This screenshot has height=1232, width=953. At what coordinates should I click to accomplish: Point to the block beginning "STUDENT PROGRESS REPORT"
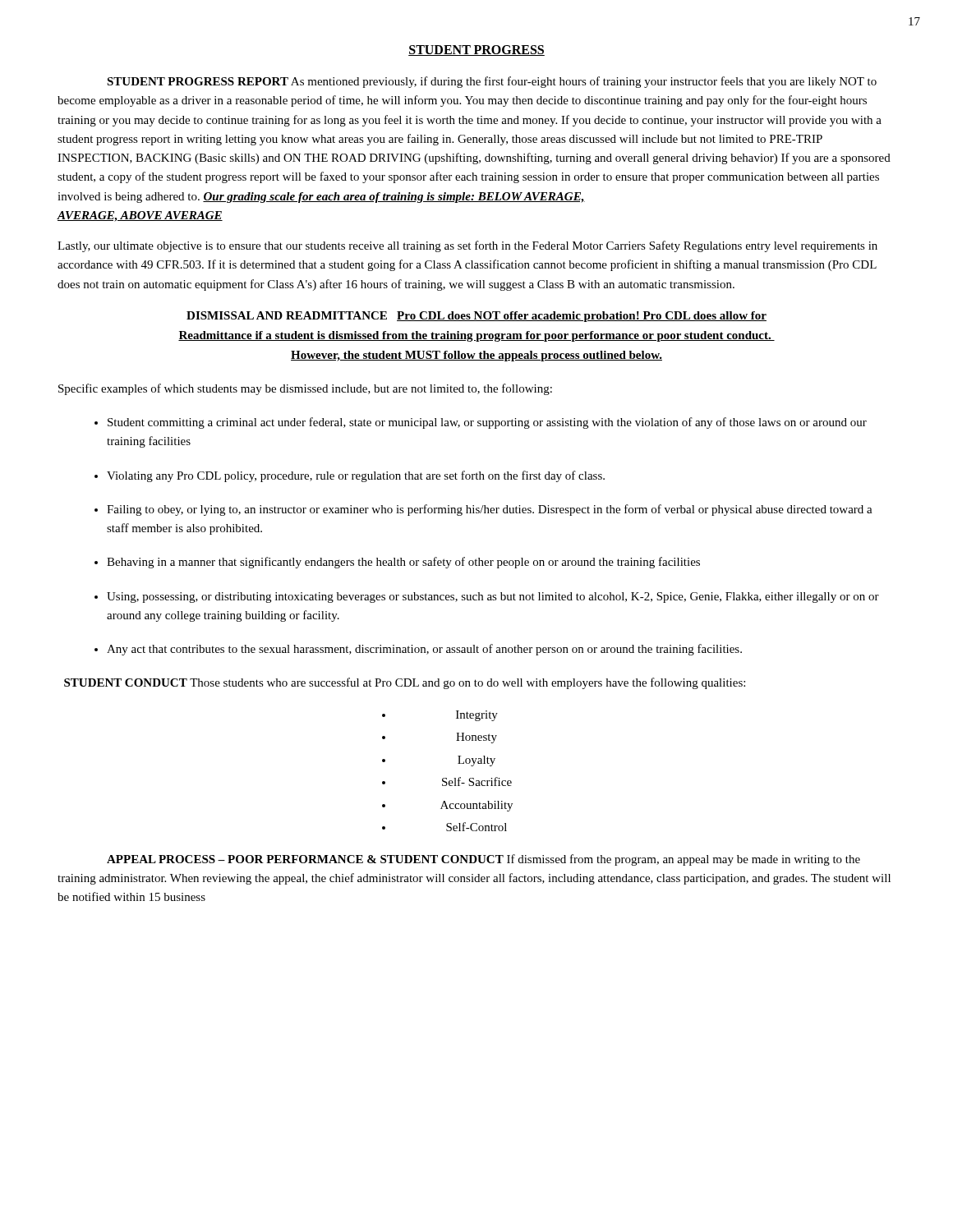[x=474, y=148]
